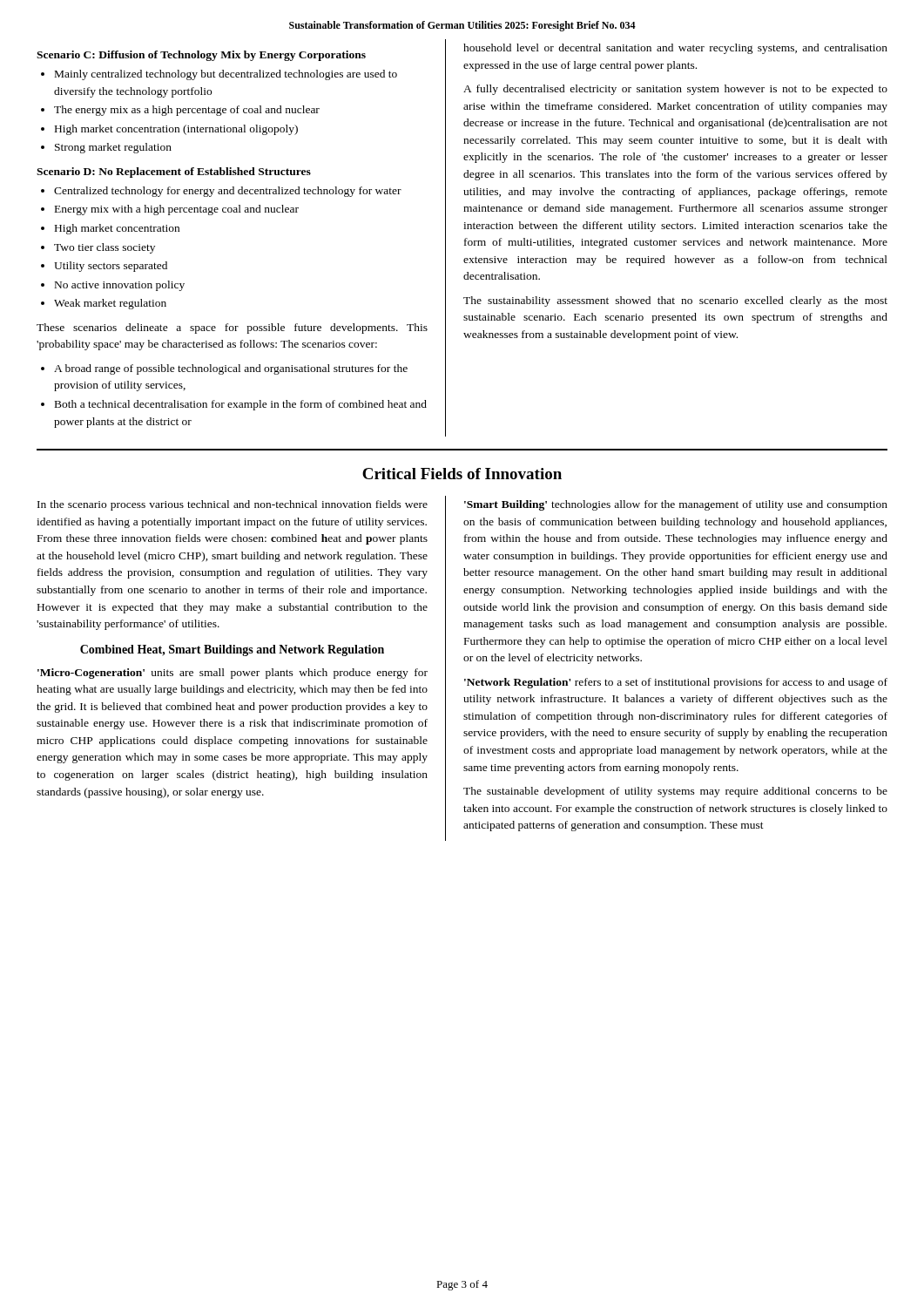Locate the text "Utility sectors separated"
The width and height of the screenshot is (924, 1307).
(x=111, y=265)
